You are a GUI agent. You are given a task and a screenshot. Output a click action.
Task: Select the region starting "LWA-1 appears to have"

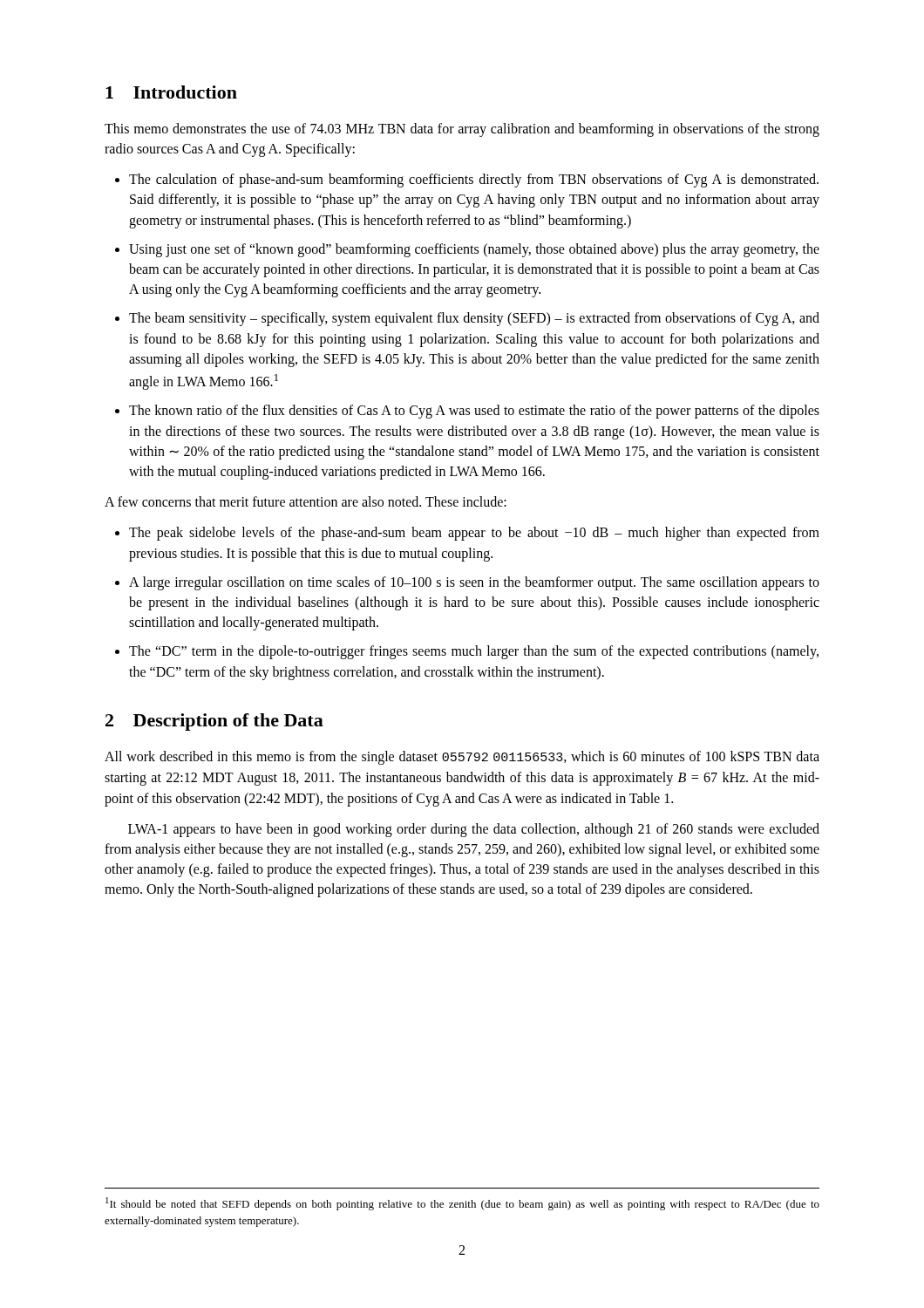click(462, 859)
